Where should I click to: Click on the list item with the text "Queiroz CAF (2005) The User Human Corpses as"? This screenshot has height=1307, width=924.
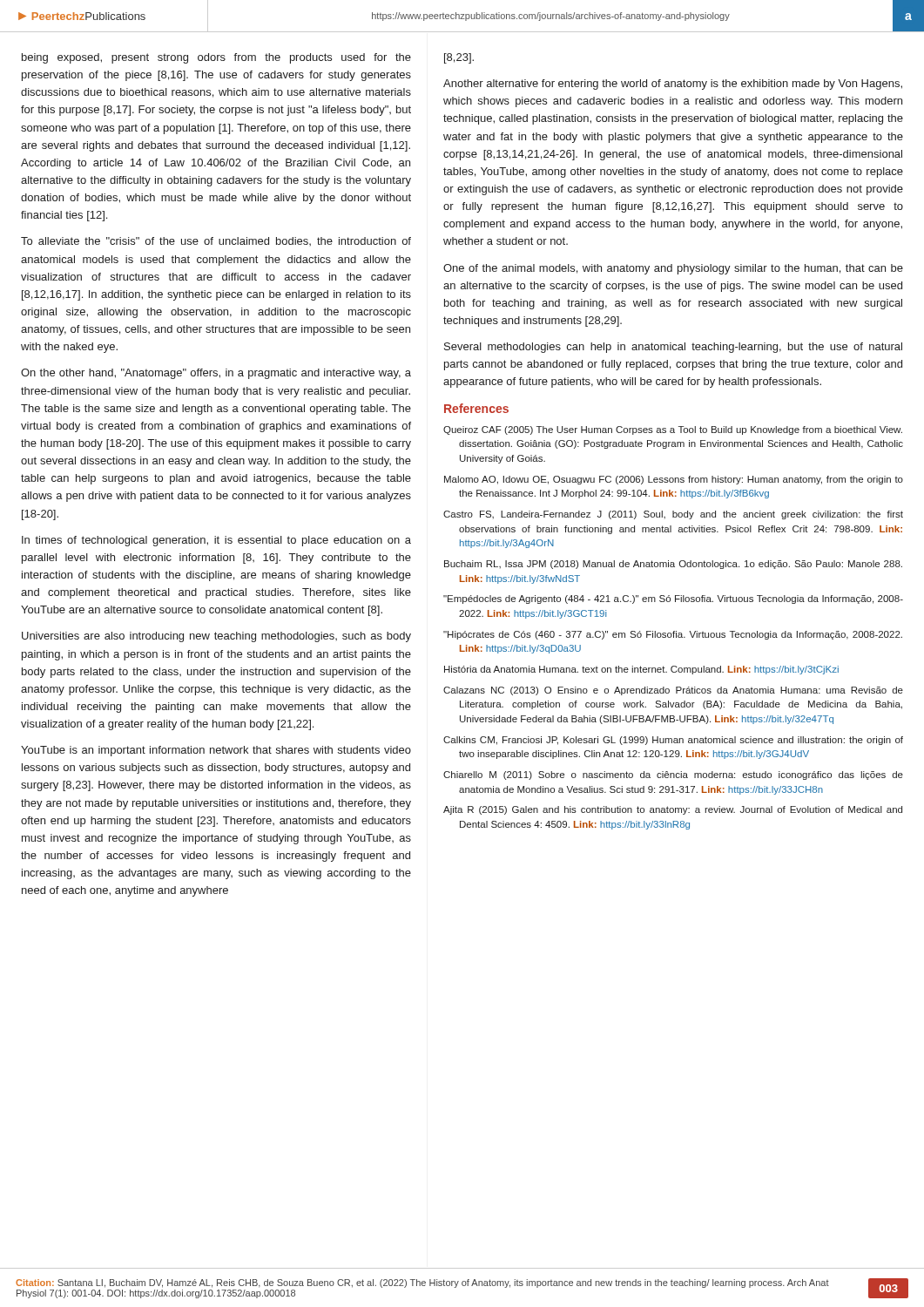673,444
